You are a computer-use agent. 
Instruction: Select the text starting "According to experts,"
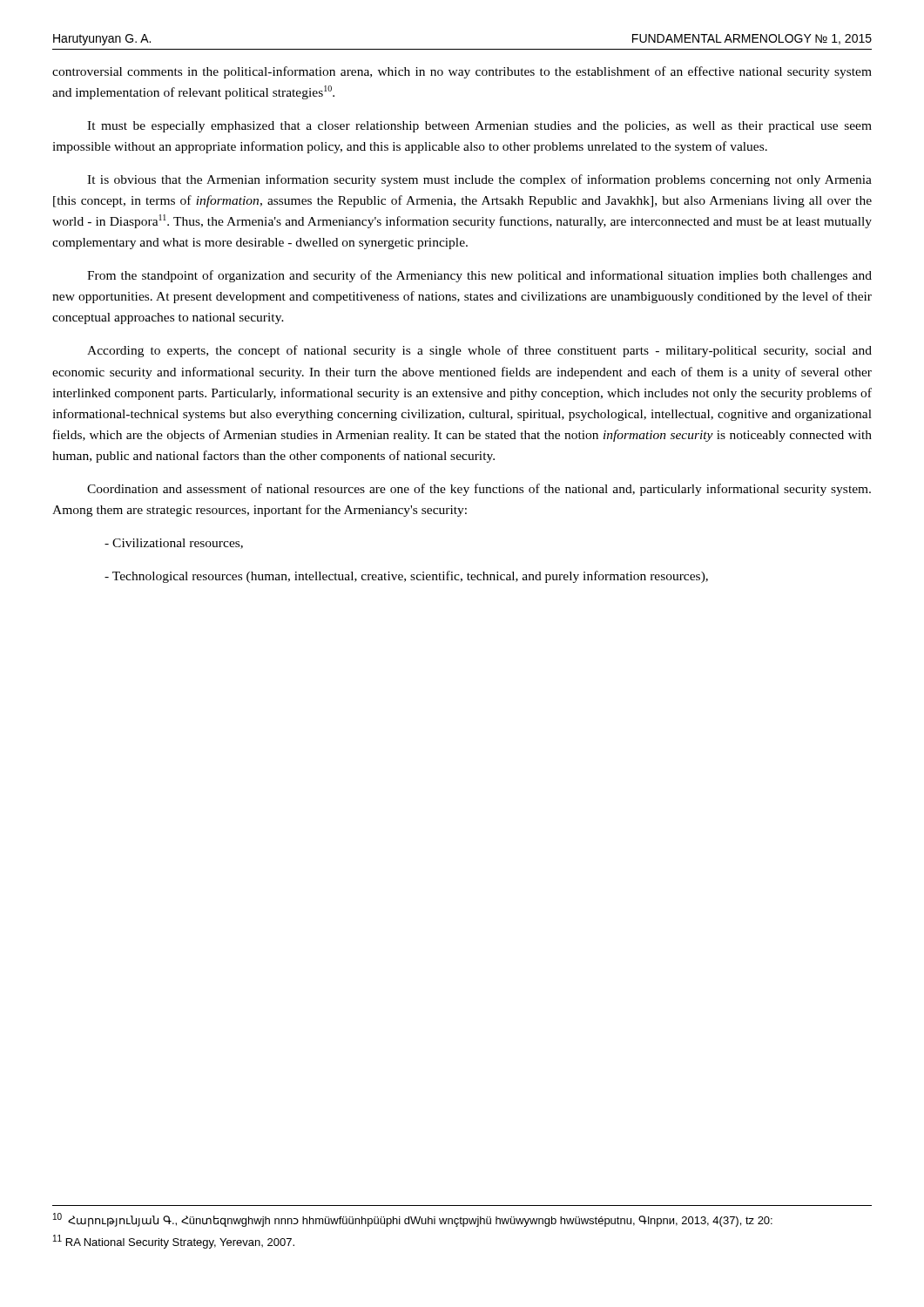(x=462, y=403)
